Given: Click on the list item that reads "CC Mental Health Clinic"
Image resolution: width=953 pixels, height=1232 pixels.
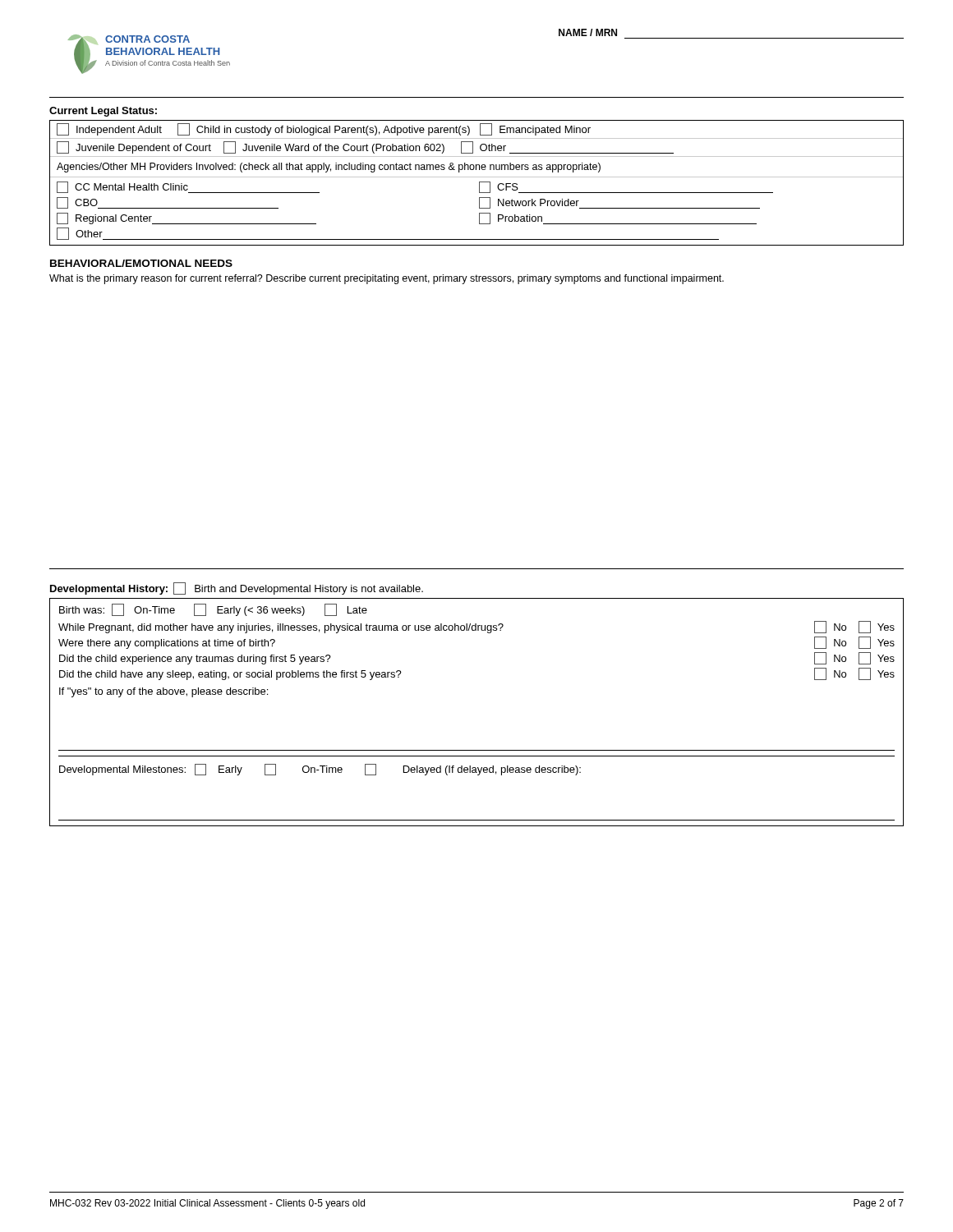Looking at the screenshot, I should [x=188, y=187].
